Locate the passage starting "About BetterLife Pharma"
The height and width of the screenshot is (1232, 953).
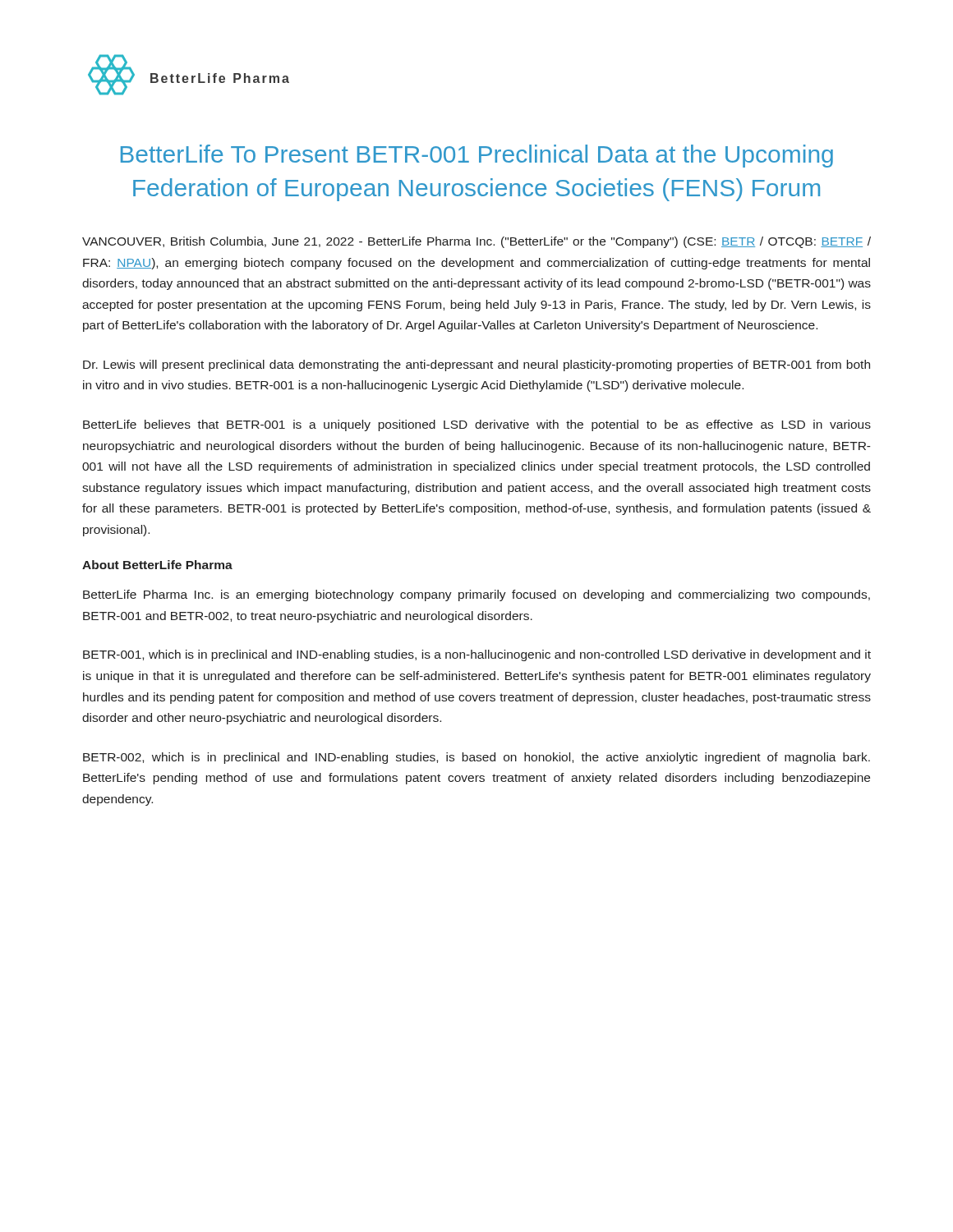(x=157, y=565)
